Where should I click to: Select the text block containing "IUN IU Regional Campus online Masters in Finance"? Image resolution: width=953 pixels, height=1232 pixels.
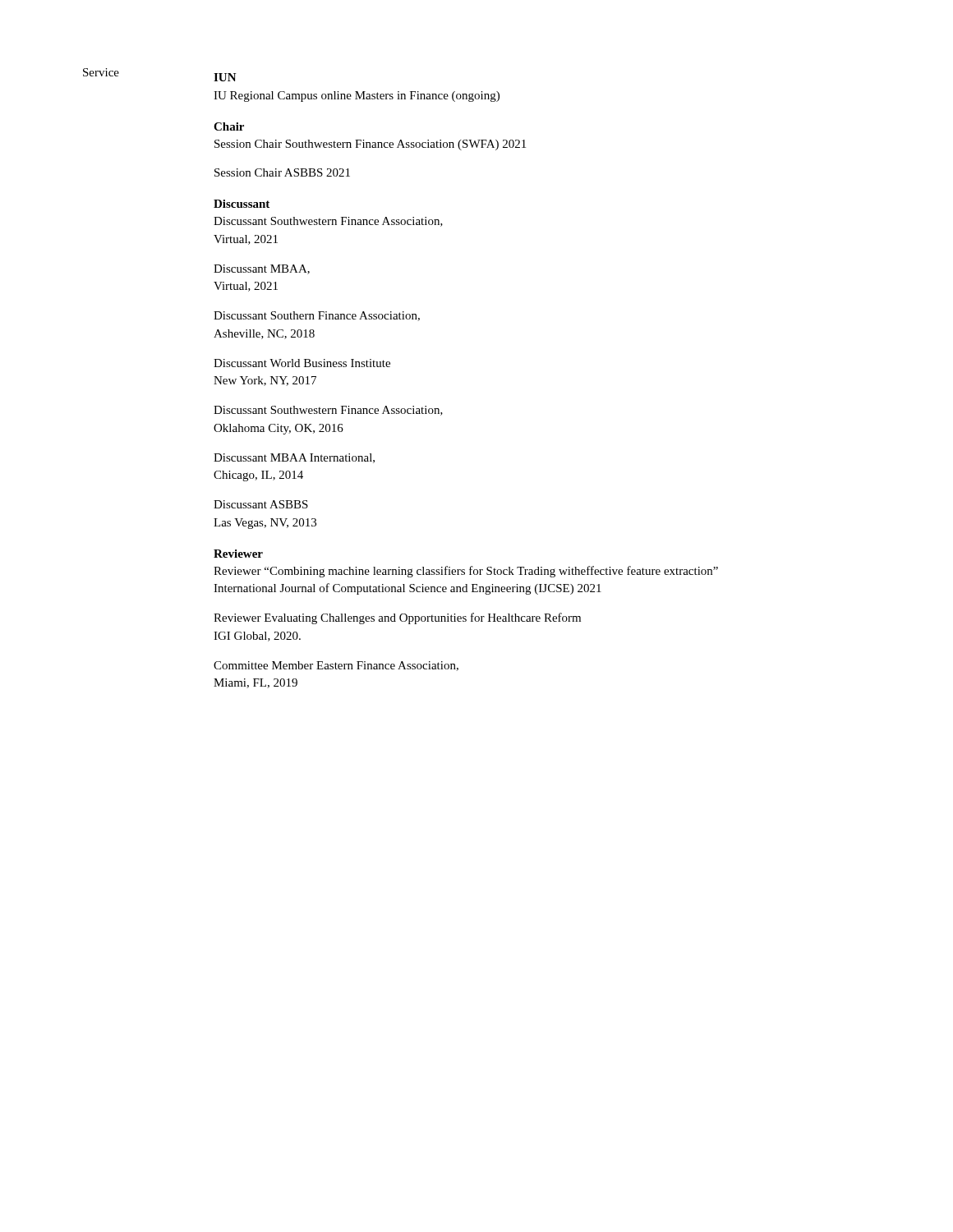point(357,86)
